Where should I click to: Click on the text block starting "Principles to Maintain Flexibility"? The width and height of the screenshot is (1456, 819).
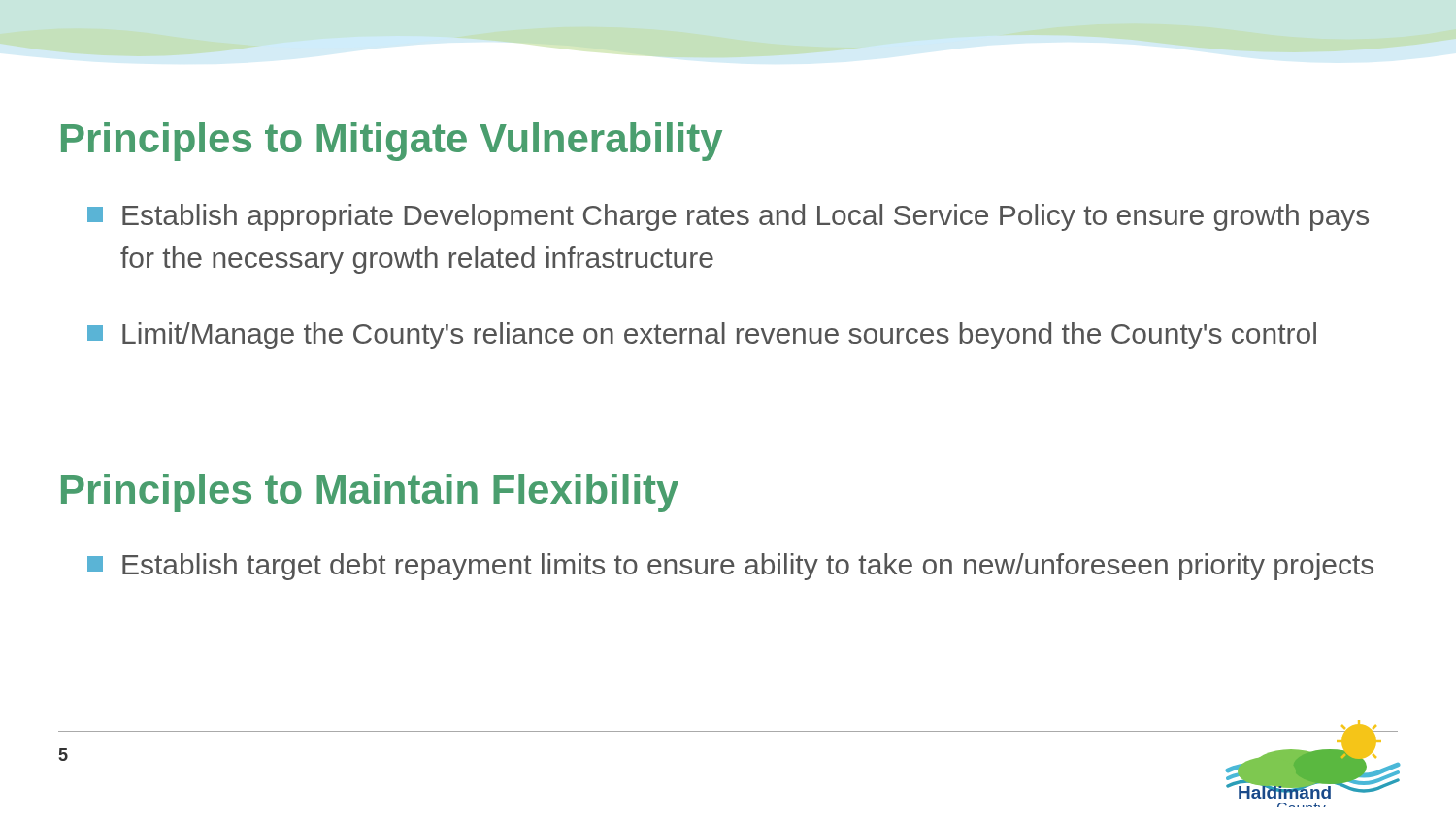[x=369, y=490]
